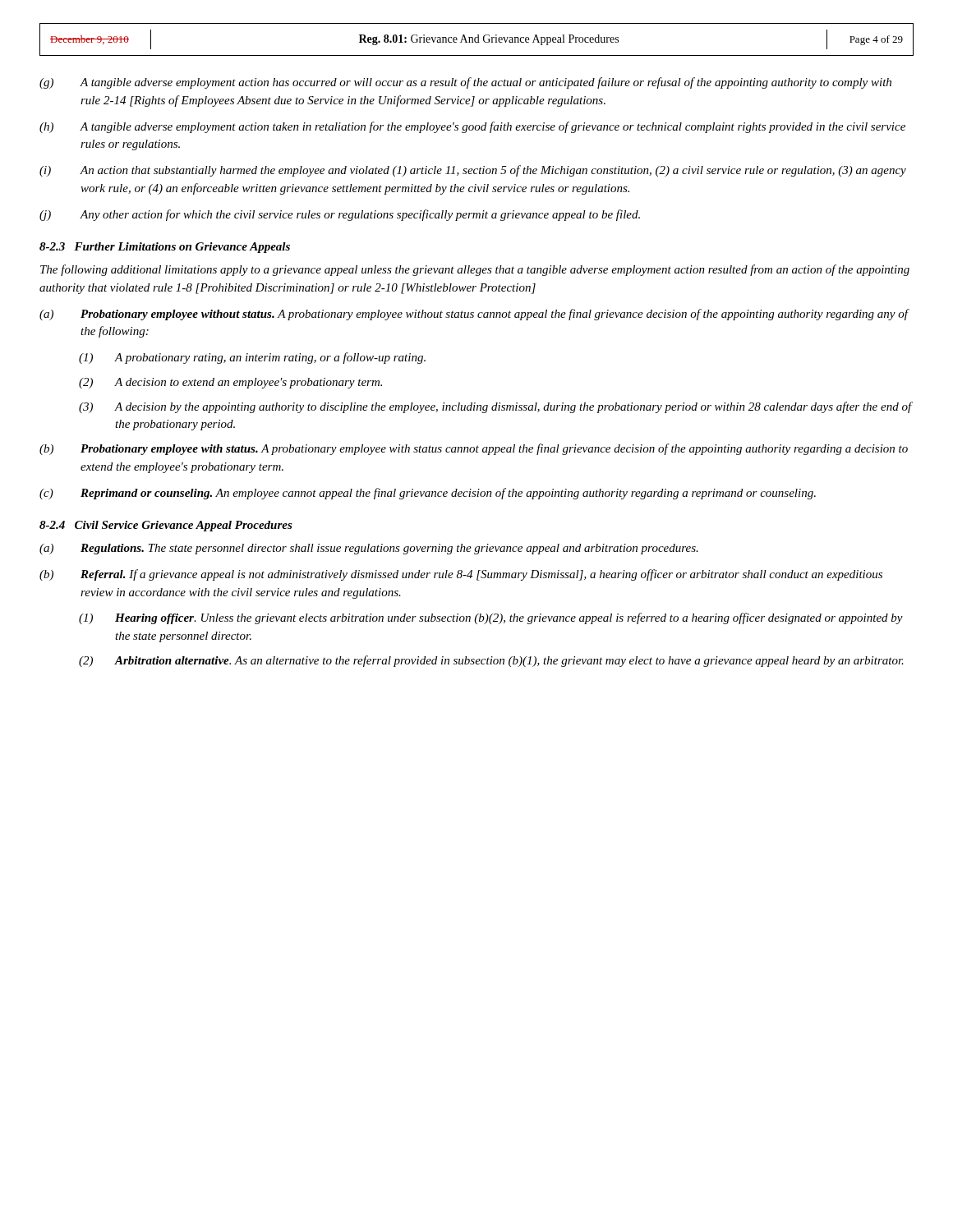Click the passage that begins "(j) Any other action for which the civil"
953x1232 pixels.
[476, 215]
